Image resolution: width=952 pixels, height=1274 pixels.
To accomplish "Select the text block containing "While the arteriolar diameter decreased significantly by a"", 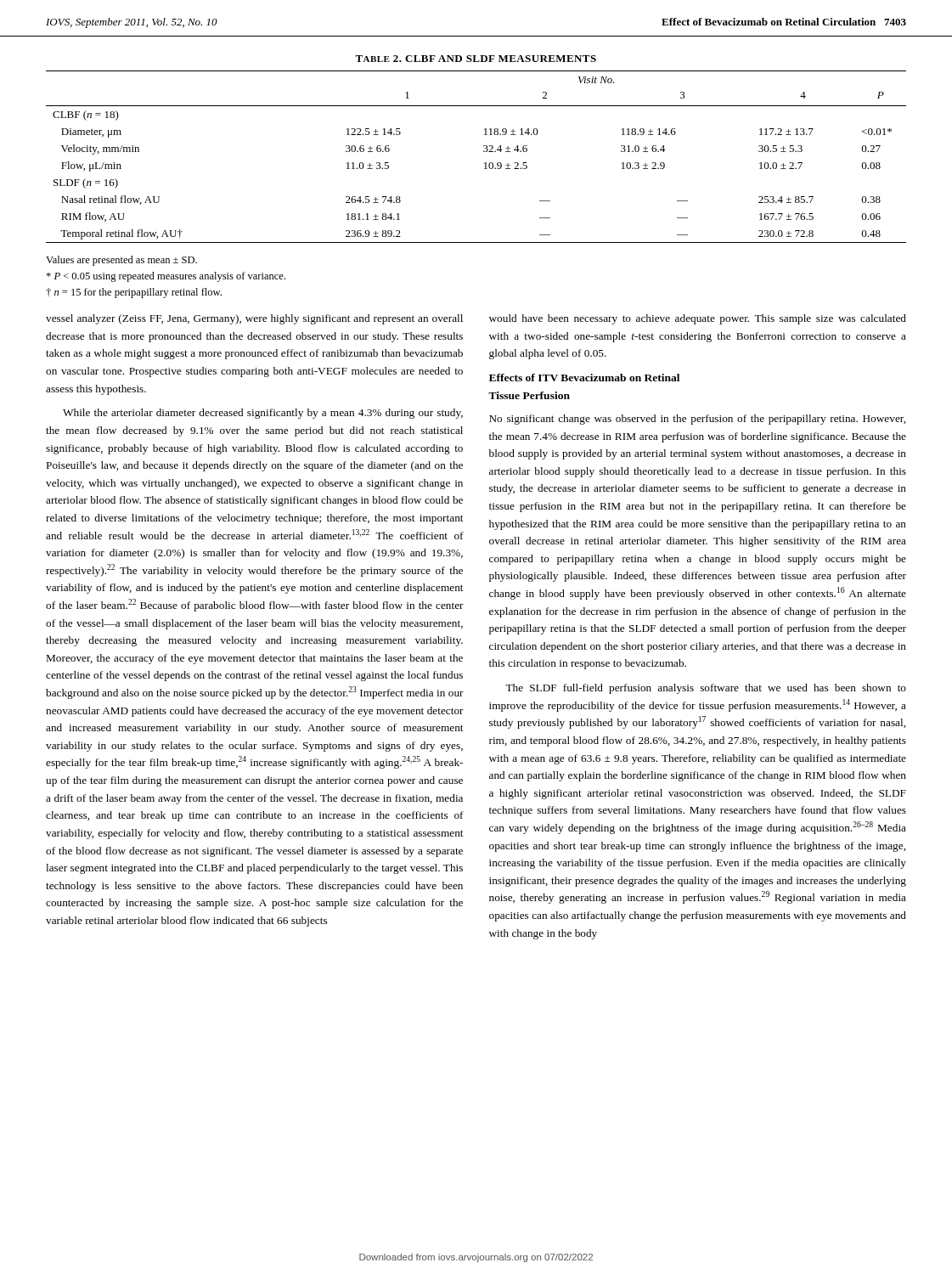I will point(255,667).
